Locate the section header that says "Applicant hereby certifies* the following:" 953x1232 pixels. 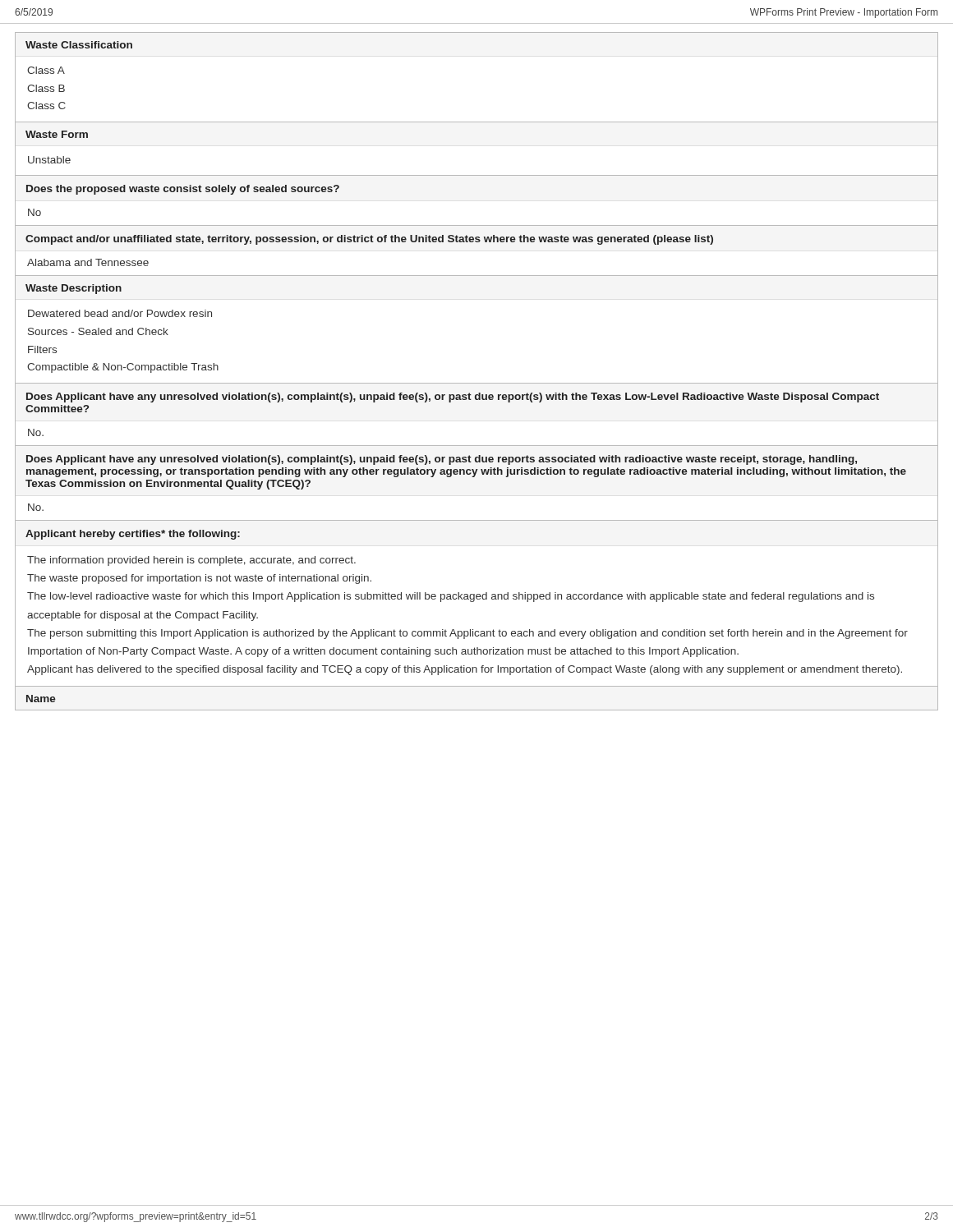pos(133,533)
